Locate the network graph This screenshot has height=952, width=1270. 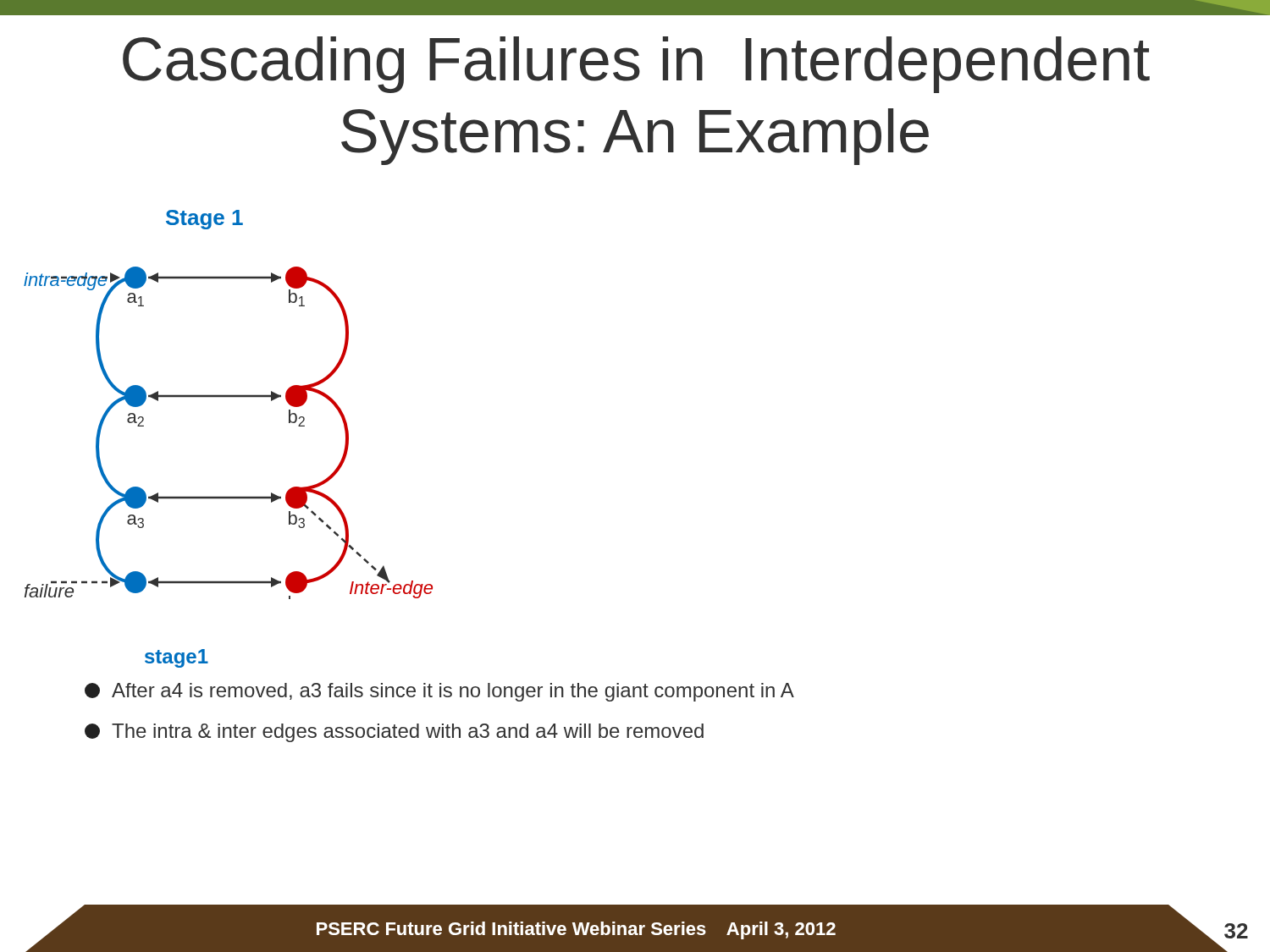296,413
